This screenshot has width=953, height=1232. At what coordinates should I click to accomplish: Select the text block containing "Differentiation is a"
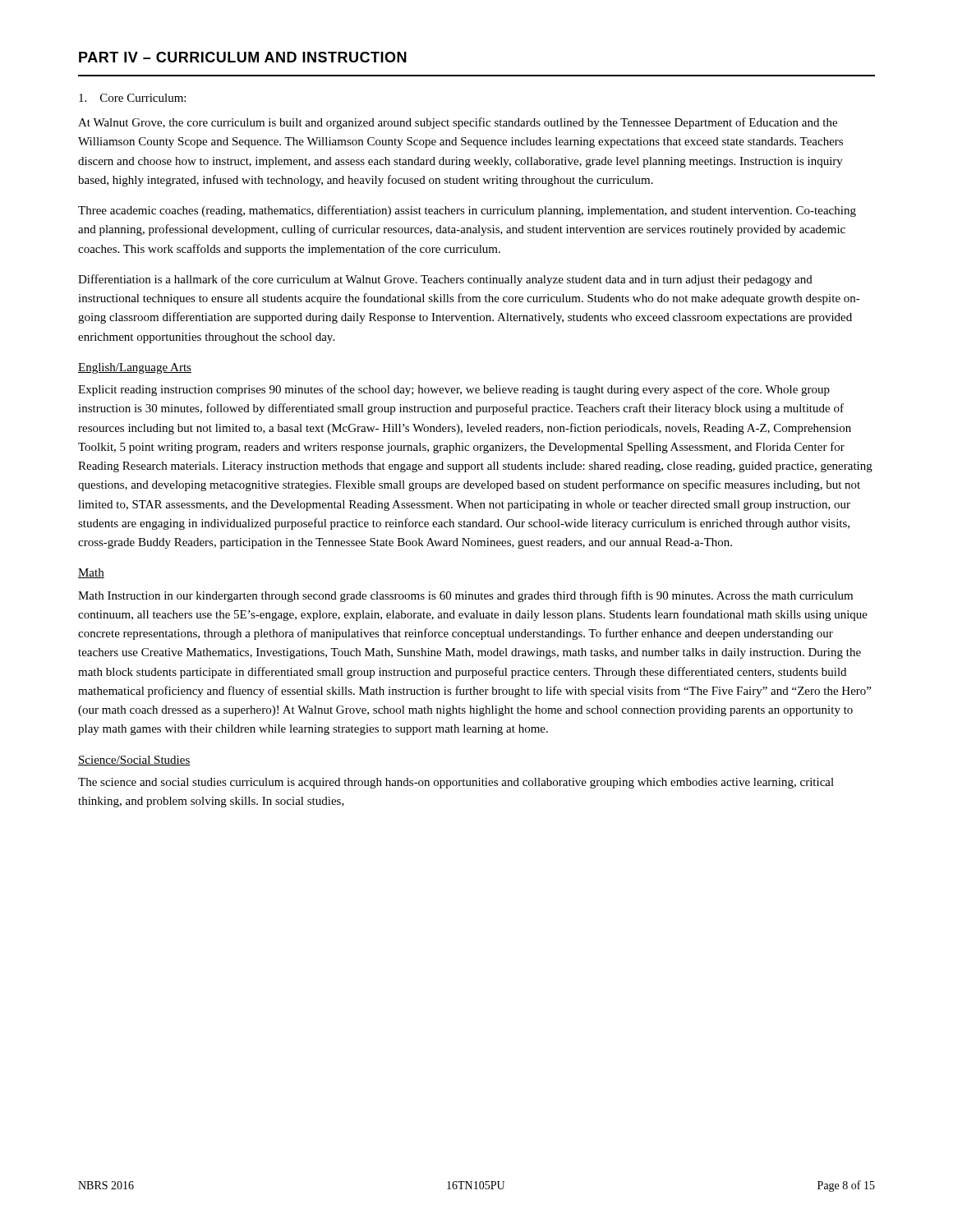[x=476, y=308]
